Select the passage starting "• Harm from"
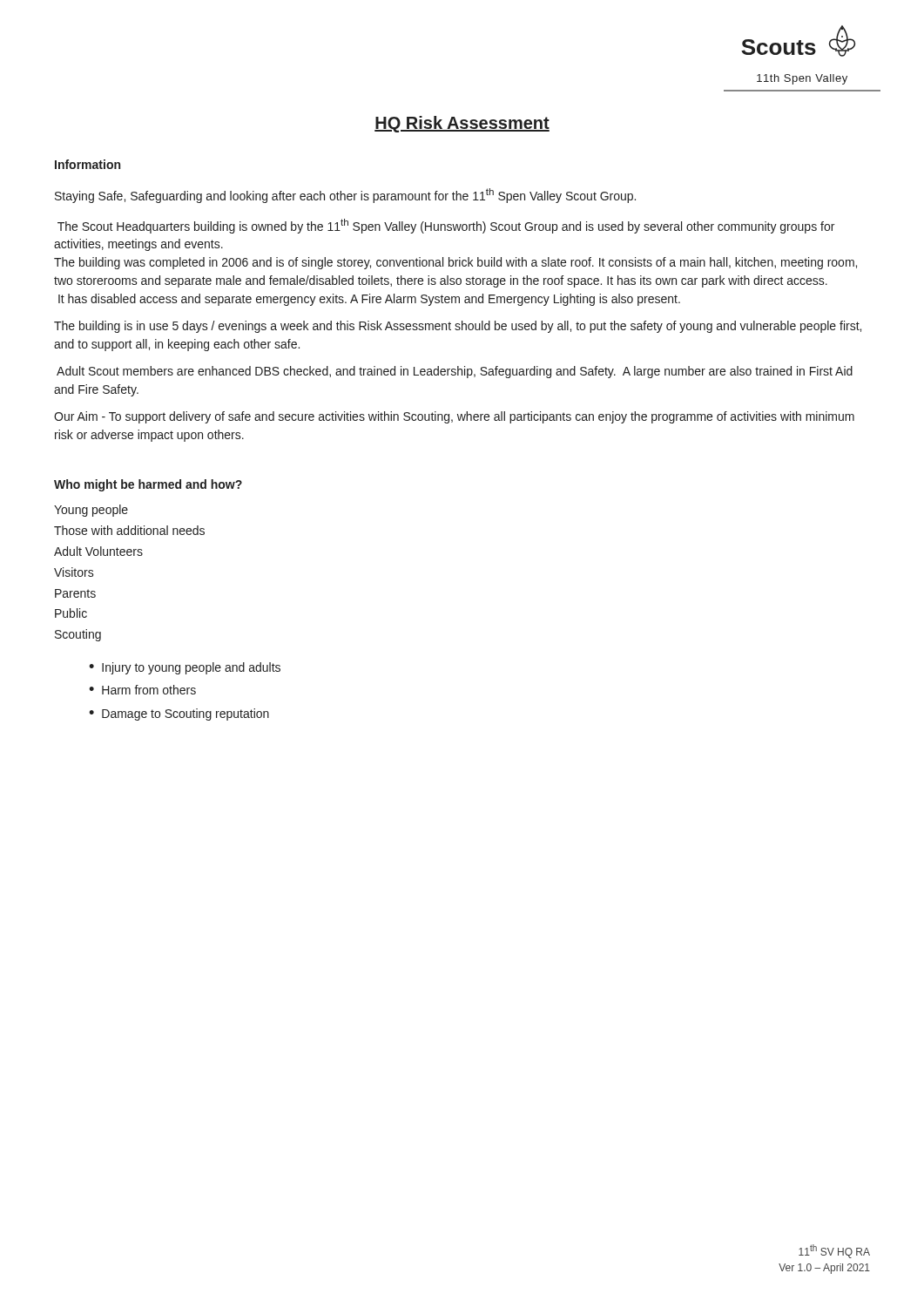The width and height of the screenshot is (924, 1307). pyautogui.click(x=142, y=691)
